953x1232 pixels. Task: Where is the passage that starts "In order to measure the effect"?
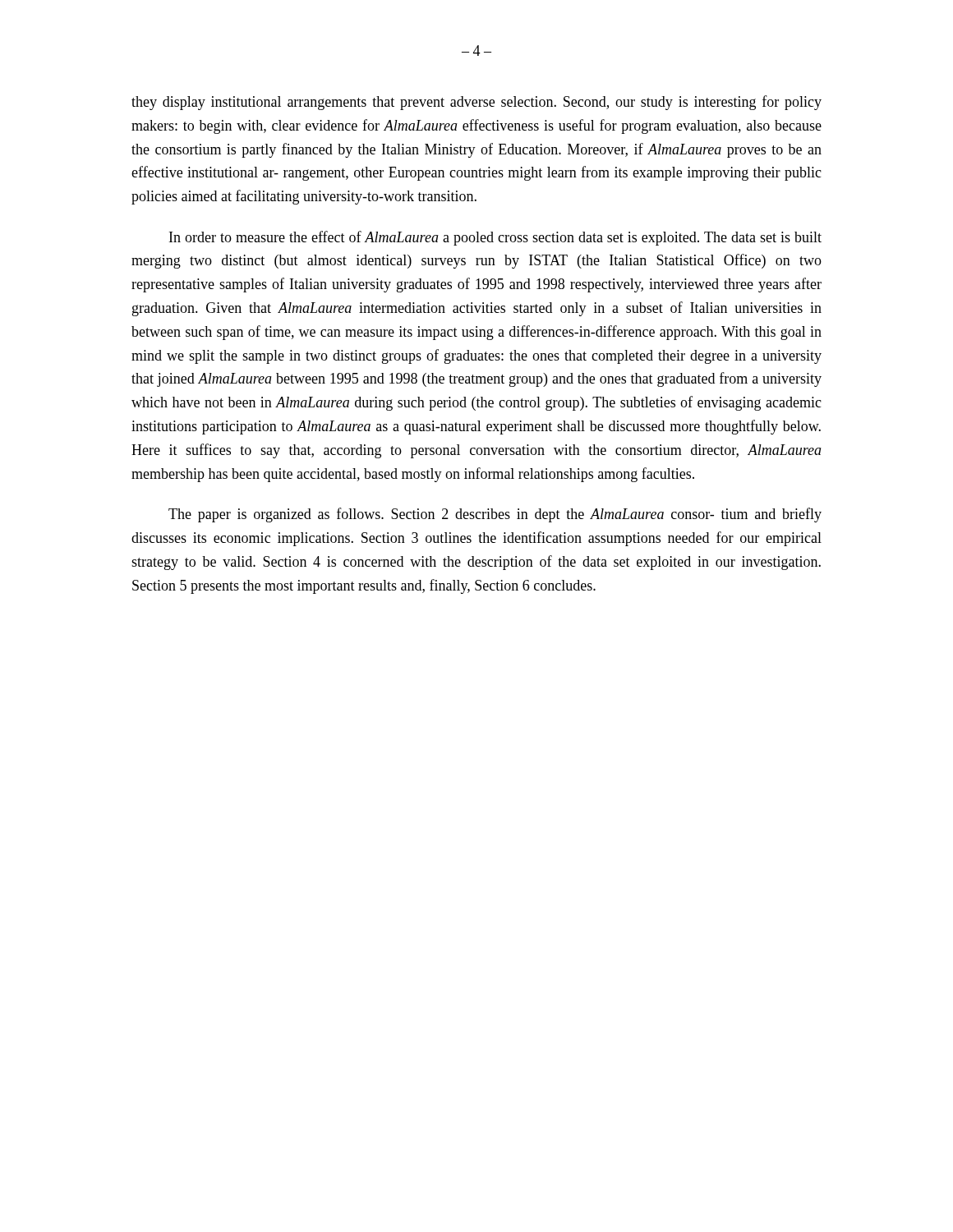476,355
